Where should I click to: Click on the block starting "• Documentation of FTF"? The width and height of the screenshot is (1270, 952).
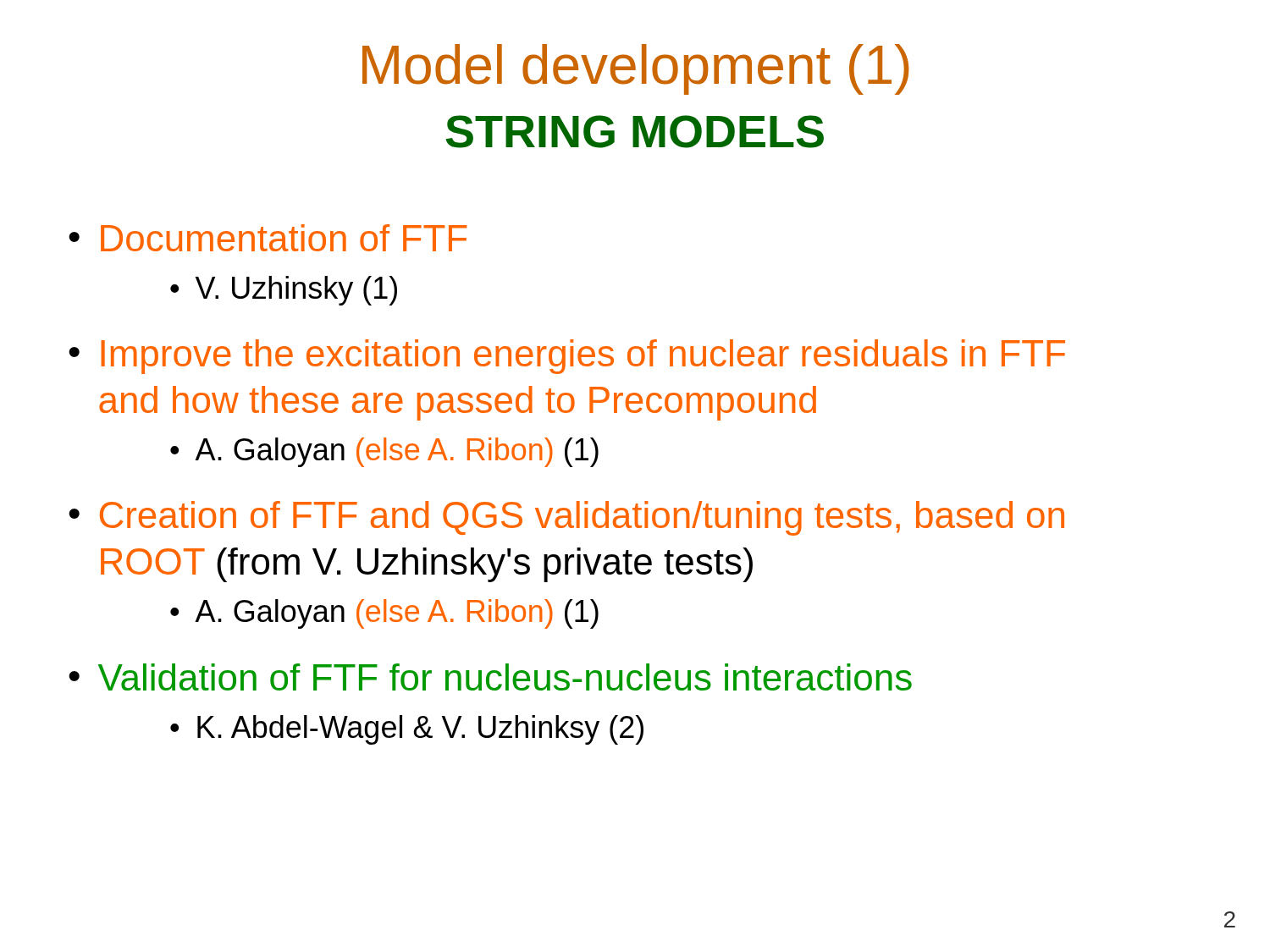click(x=268, y=238)
